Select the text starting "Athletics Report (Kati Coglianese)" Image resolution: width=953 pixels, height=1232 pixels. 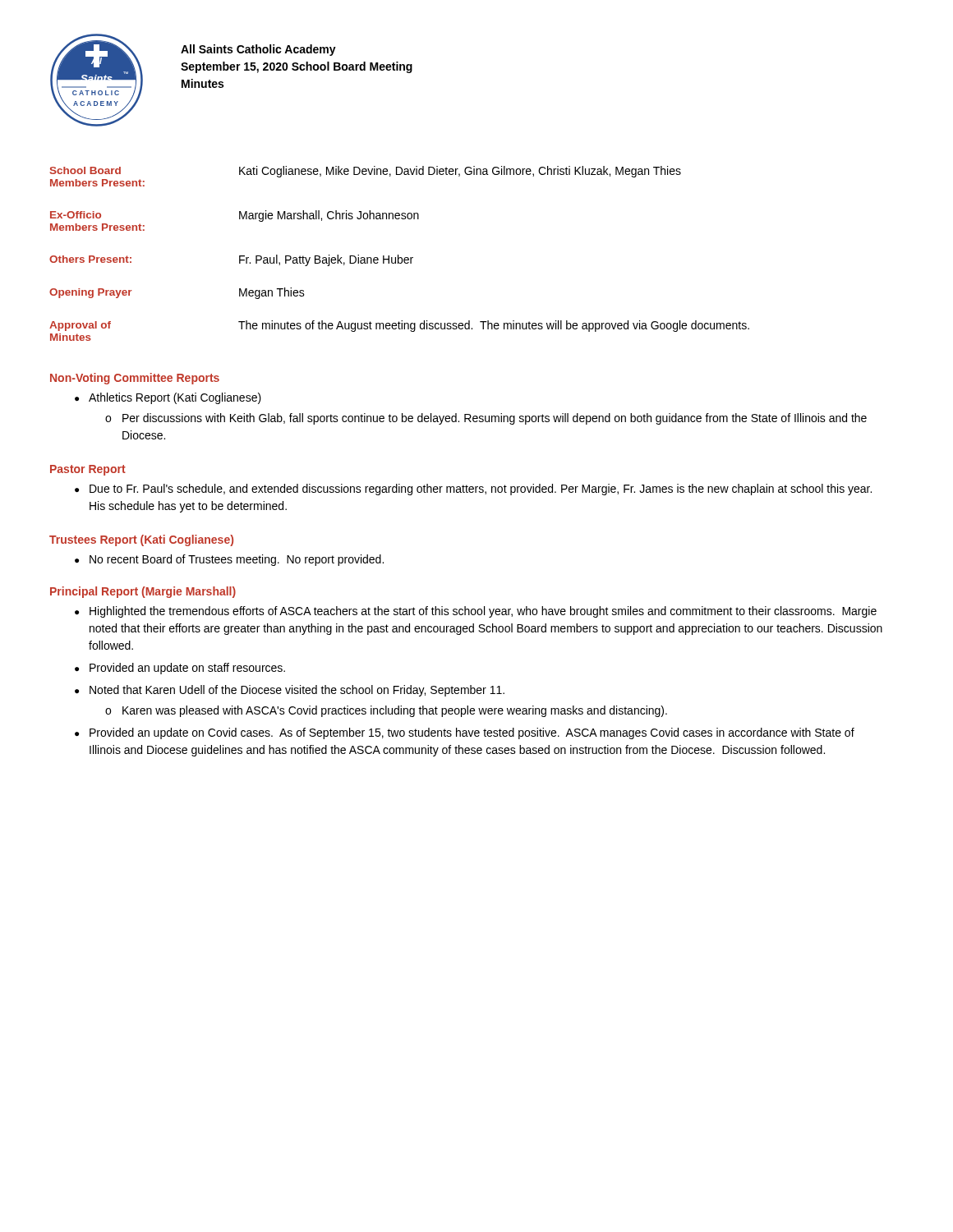click(488, 418)
